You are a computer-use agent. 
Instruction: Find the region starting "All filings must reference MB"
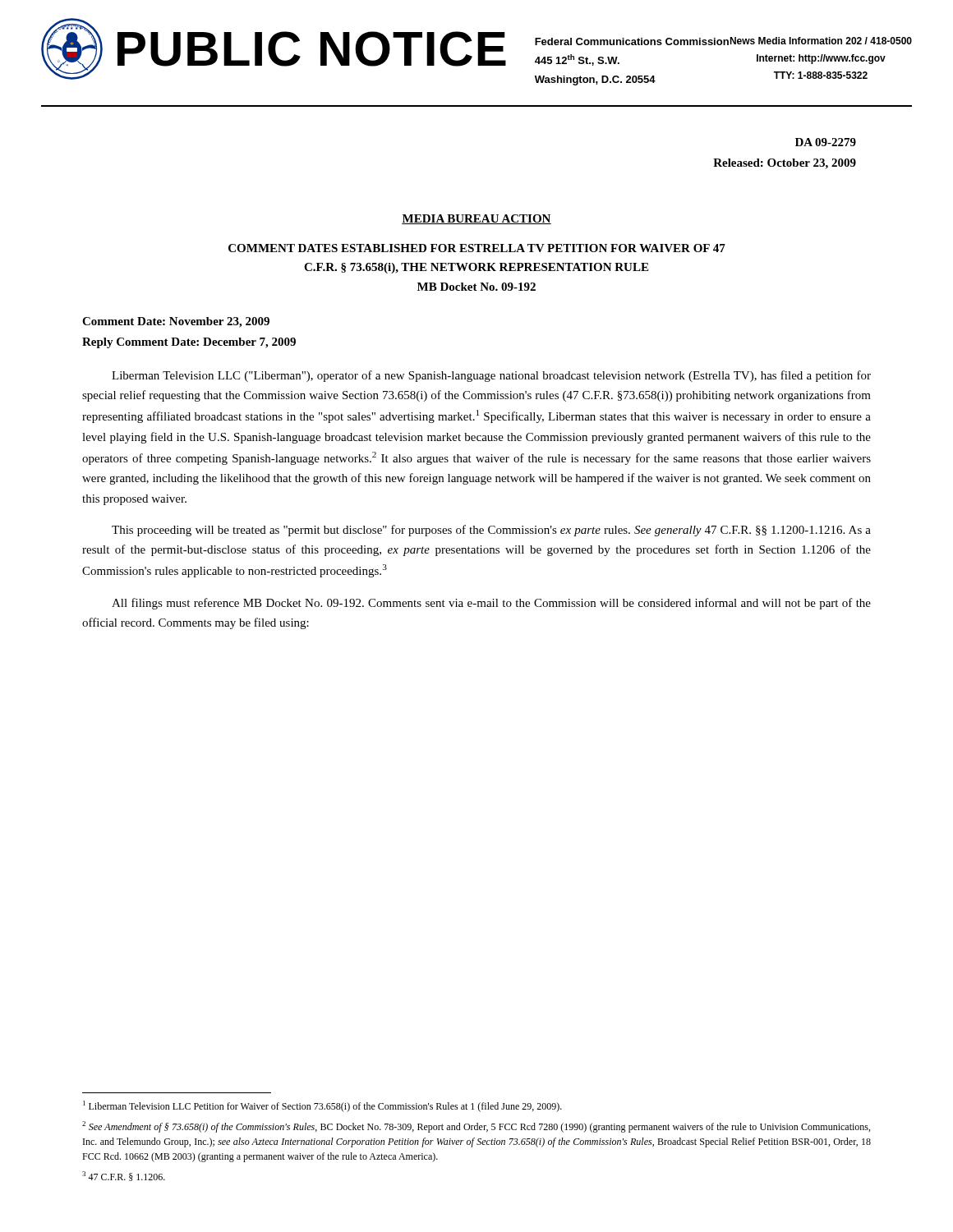[476, 613]
